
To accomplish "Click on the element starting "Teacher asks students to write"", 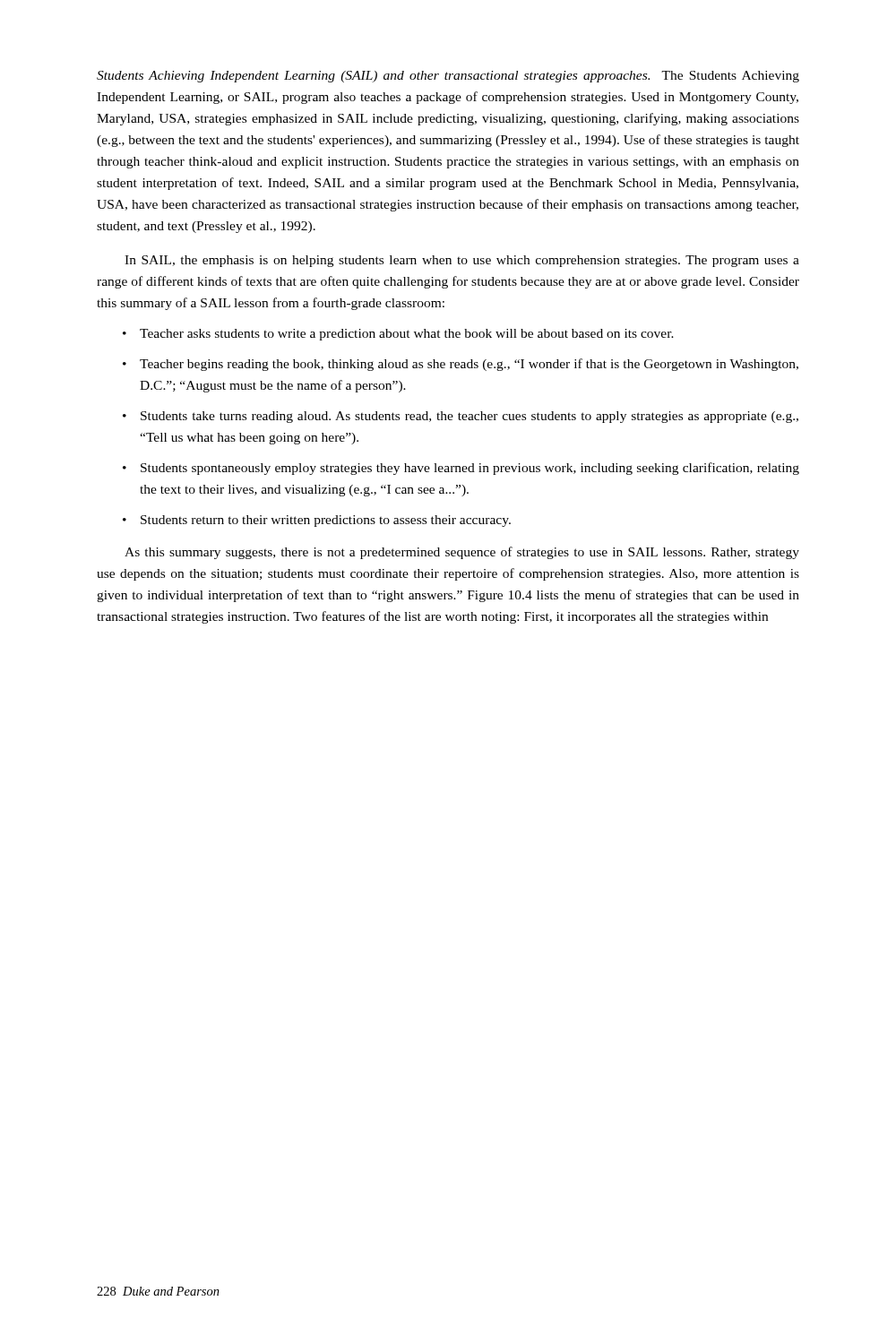I will [x=407, y=333].
